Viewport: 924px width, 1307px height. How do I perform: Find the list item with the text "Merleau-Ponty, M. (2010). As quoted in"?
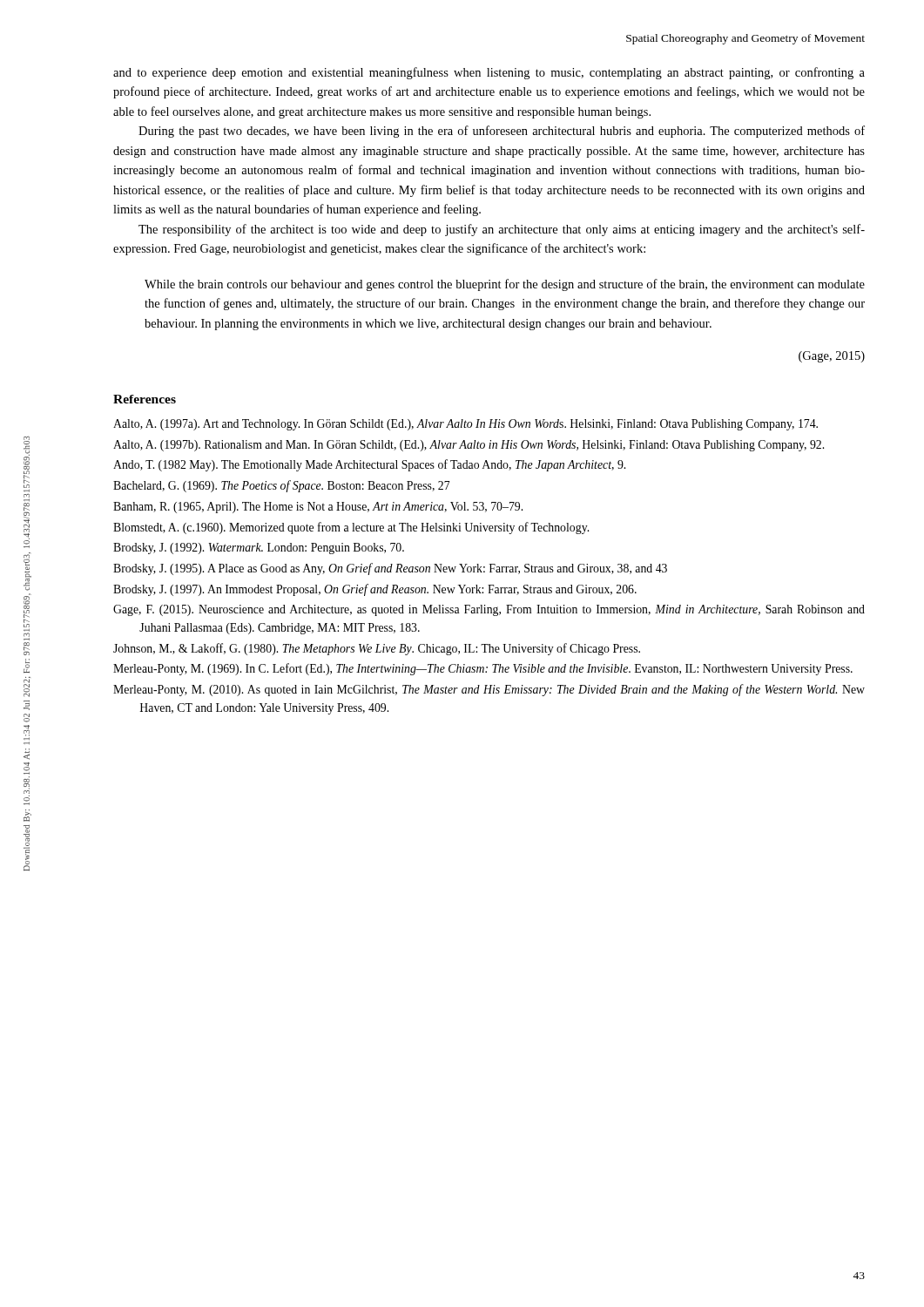[x=489, y=699]
